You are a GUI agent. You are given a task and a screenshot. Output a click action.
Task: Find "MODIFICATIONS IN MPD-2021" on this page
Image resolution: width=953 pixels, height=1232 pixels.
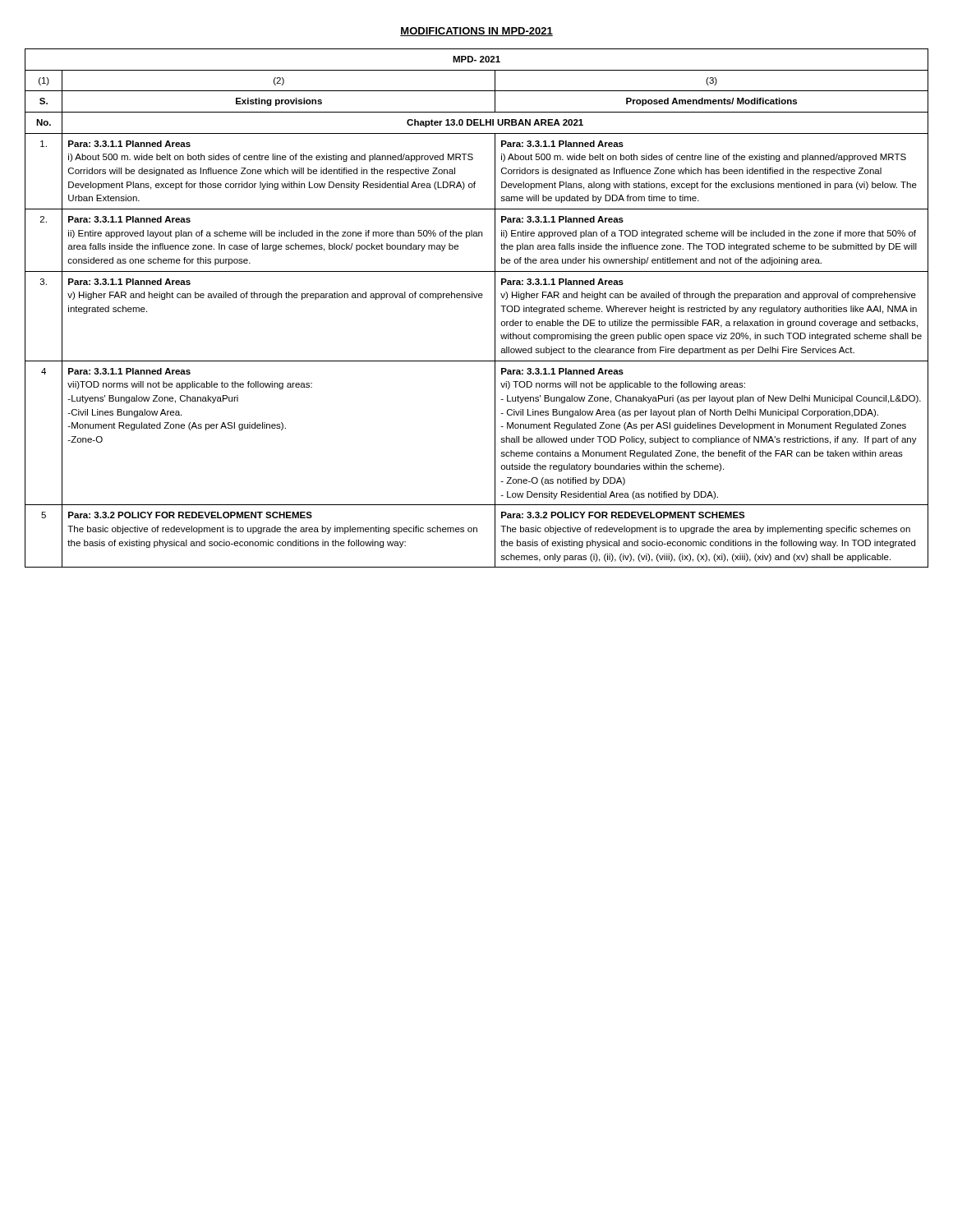click(476, 31)
